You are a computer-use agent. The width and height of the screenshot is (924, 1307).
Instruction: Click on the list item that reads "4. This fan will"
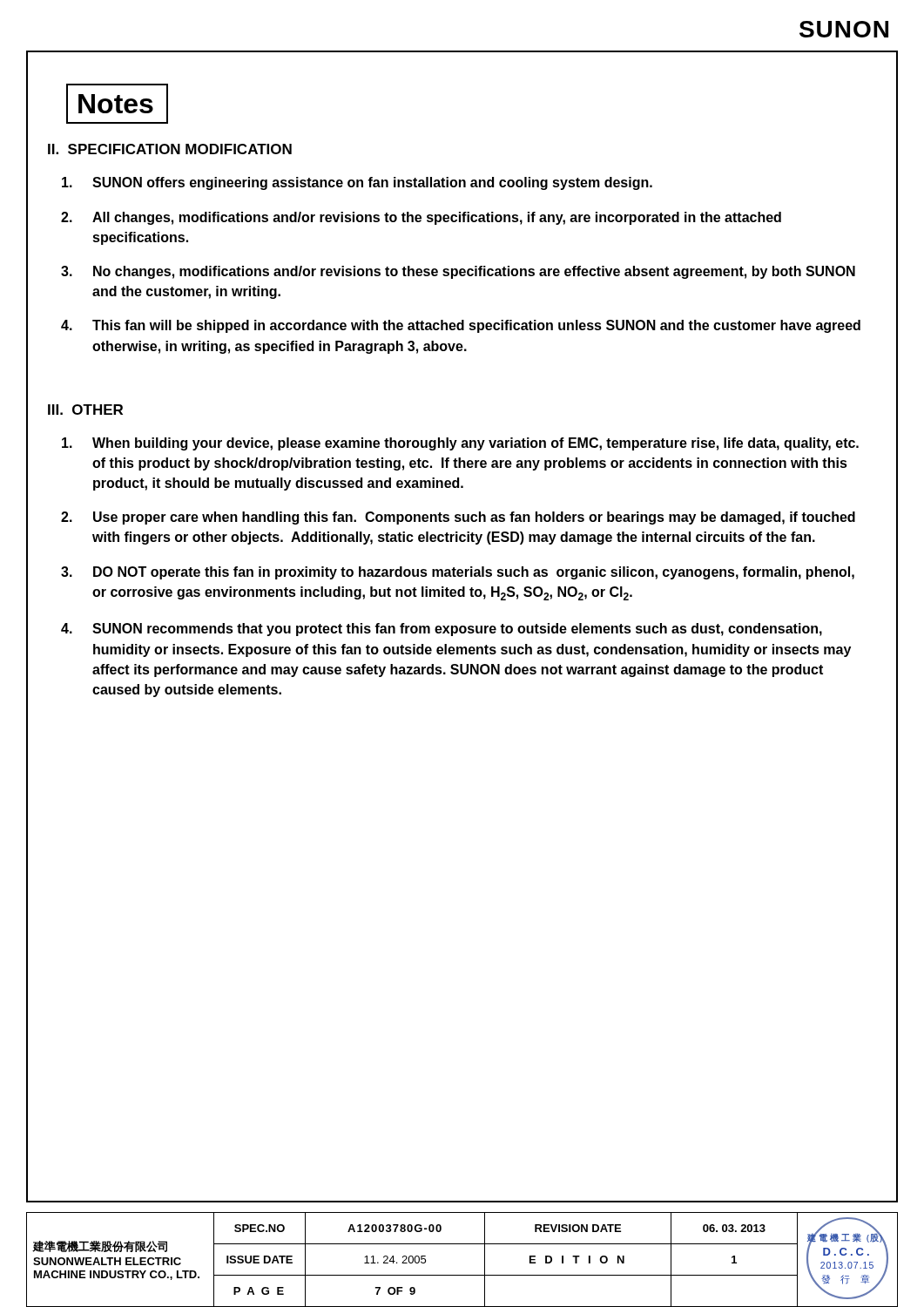[466, 336]
